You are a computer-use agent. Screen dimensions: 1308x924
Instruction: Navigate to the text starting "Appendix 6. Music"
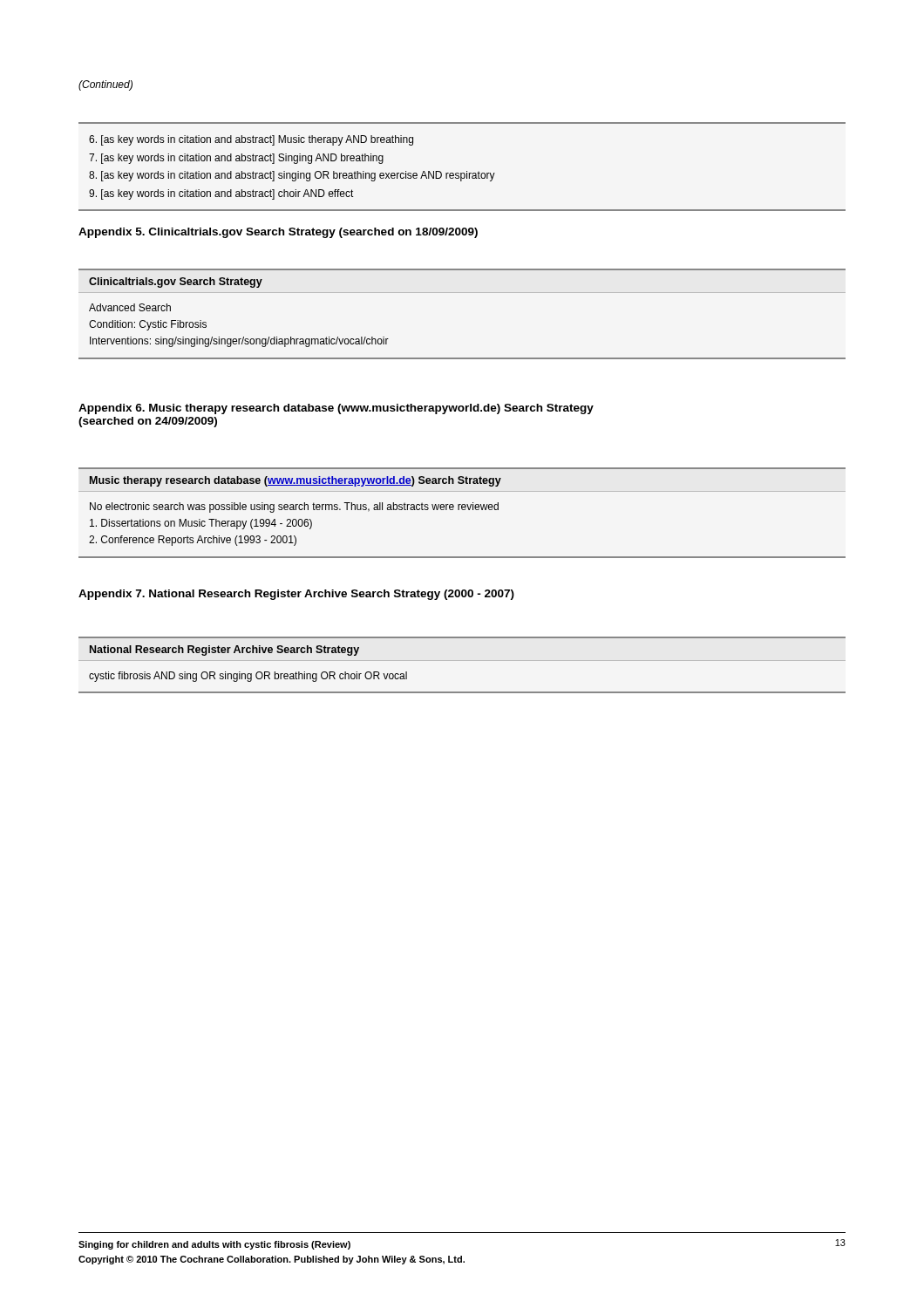pos(462,414)
